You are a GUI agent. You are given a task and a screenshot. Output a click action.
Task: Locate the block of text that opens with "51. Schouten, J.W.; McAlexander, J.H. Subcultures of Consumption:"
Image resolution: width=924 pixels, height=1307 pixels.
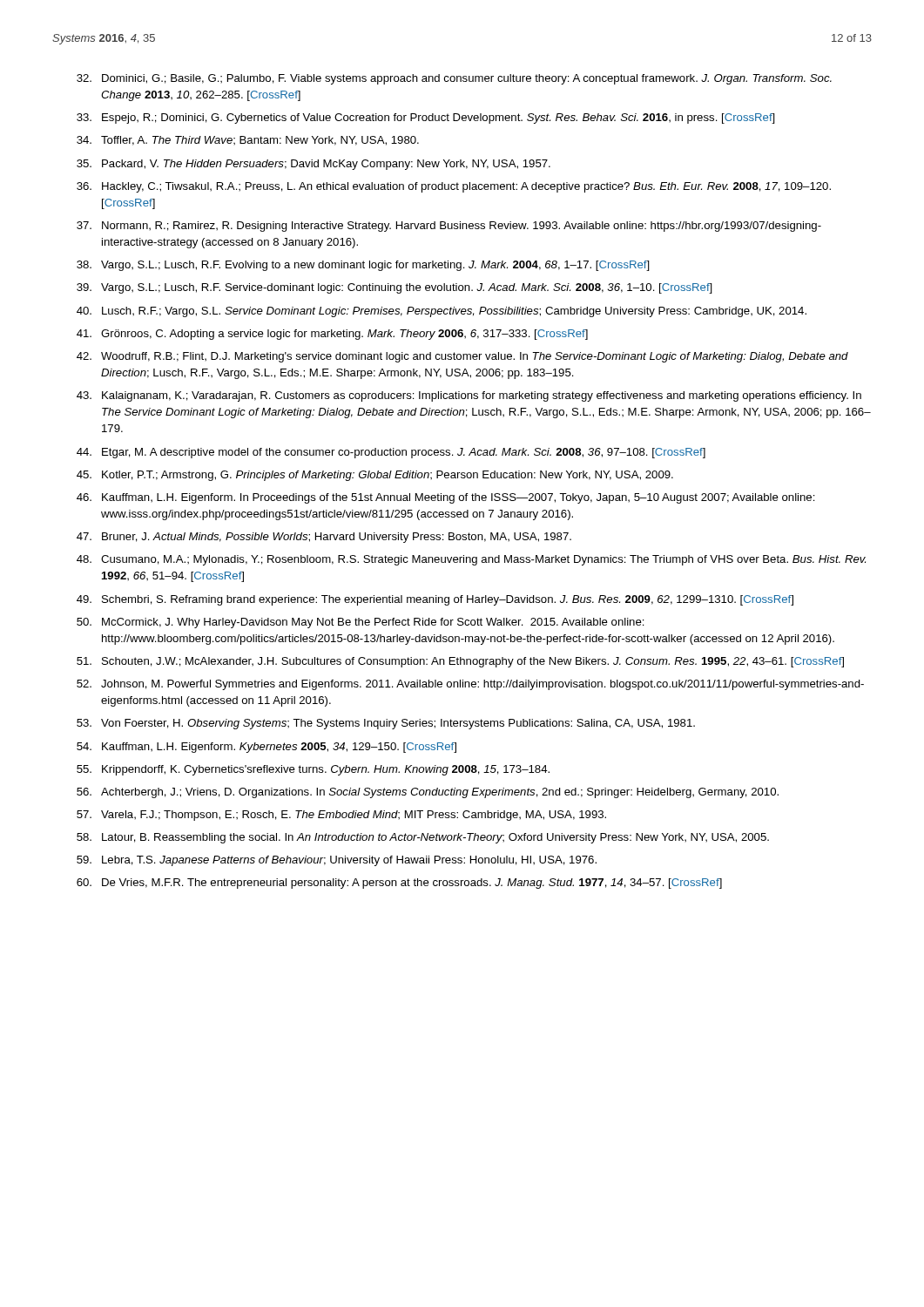462,661
